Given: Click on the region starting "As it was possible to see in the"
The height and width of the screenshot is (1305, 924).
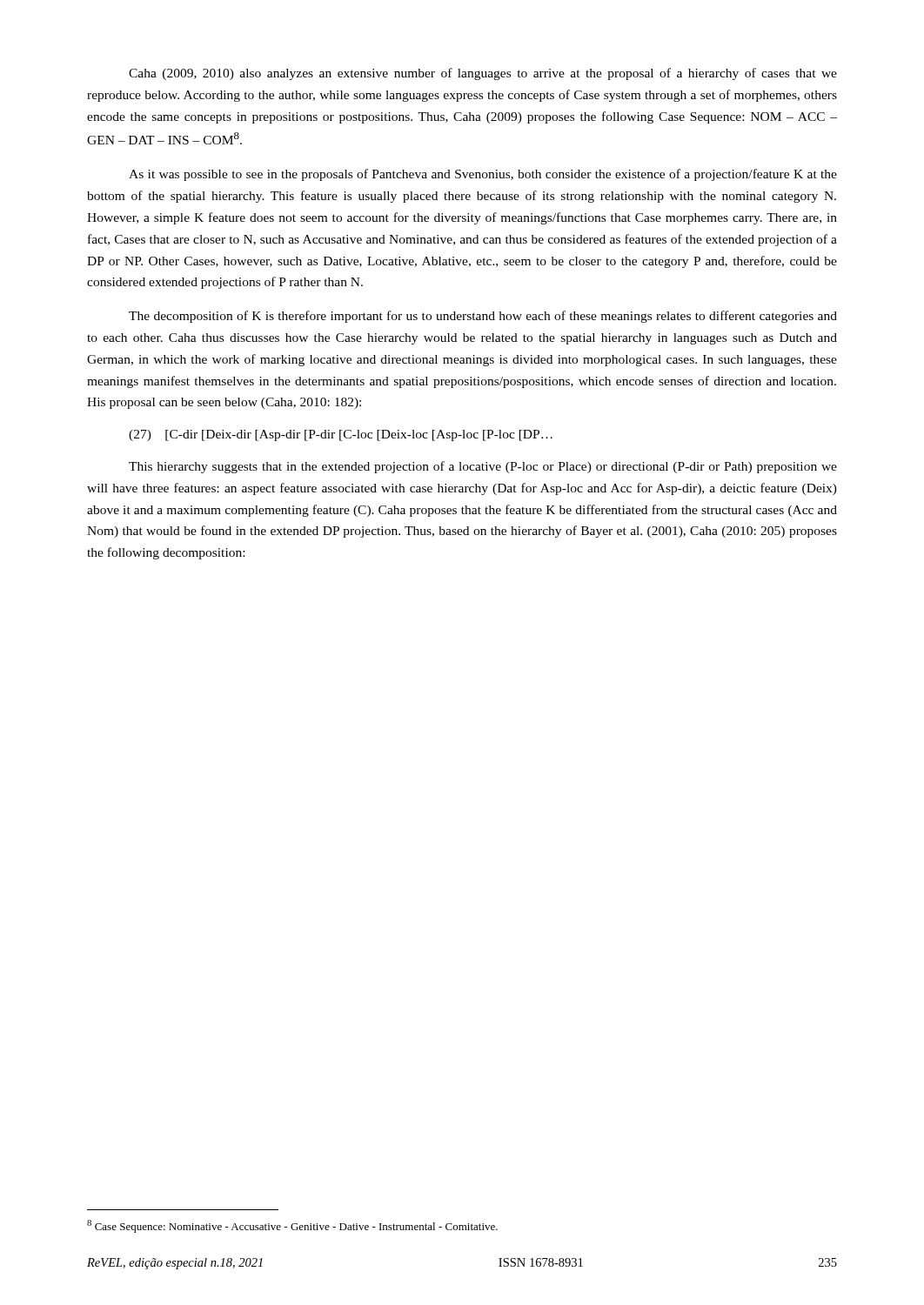Looking at the screenshot, I should (462, 229).
